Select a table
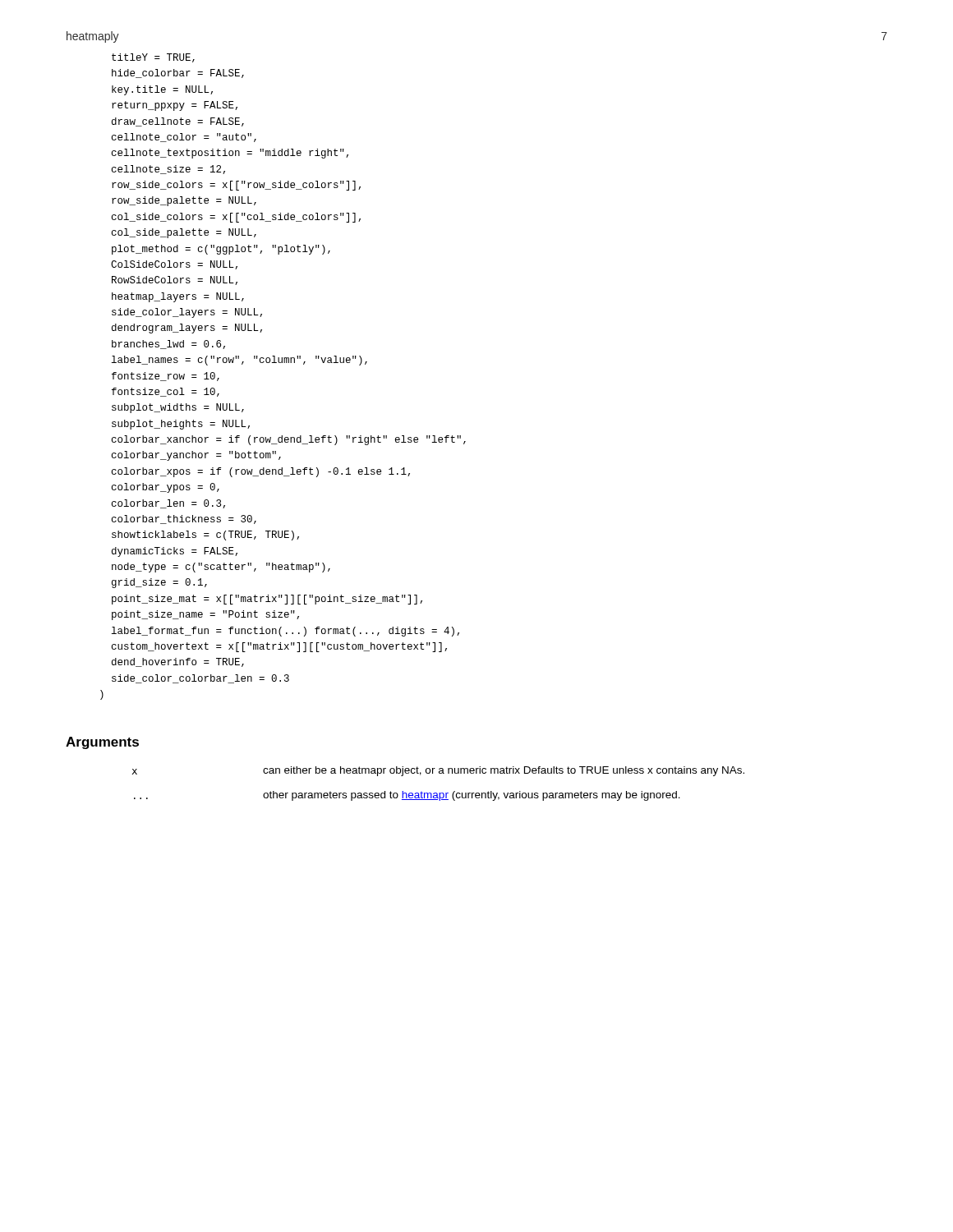This screenshot has width=953, height=1232. tap(476, 784)
